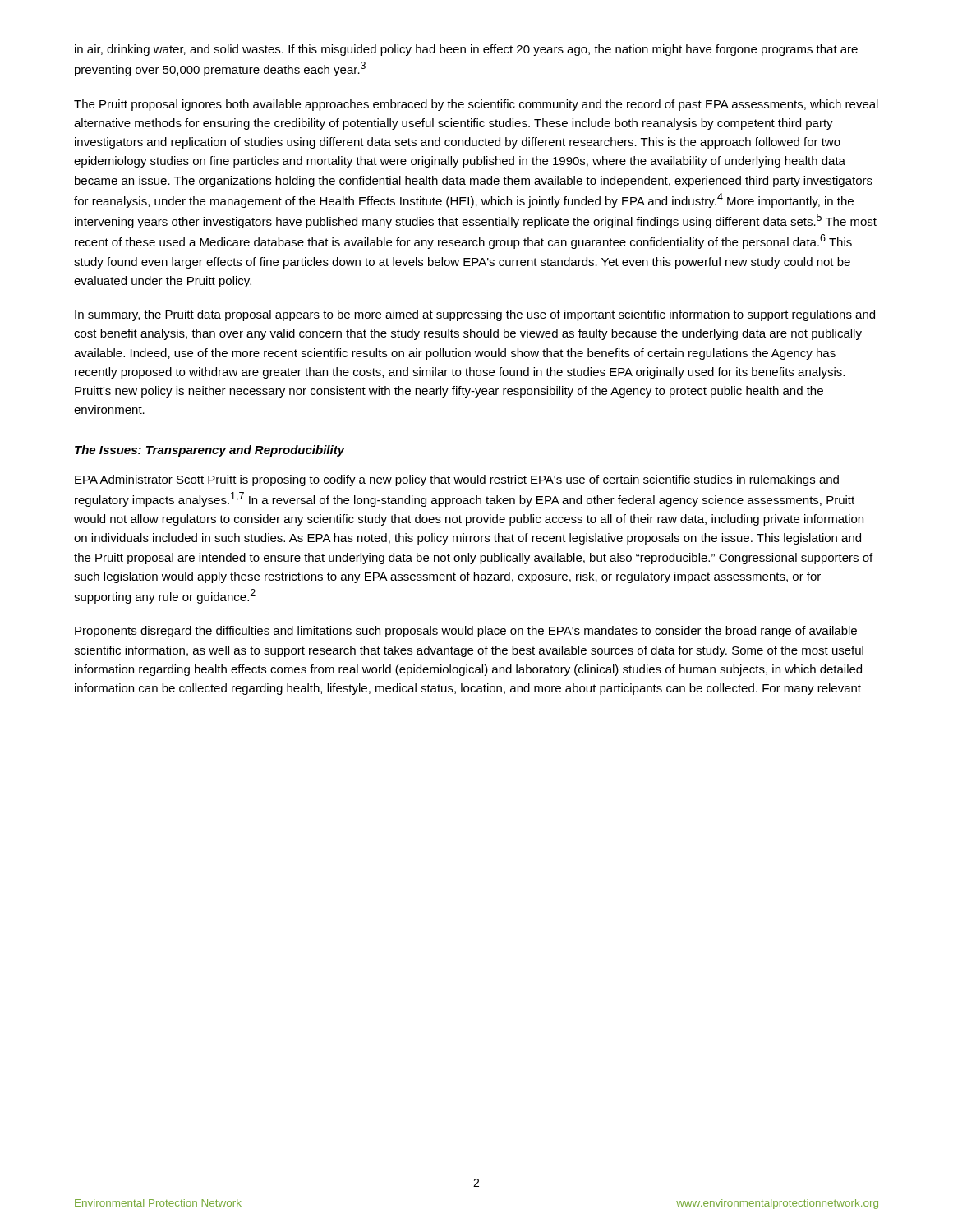Navigate to the text block starting "in air, drinking water, and solid"
The width and height of the screenshot is (953, 1232).
tap(466, 59)
